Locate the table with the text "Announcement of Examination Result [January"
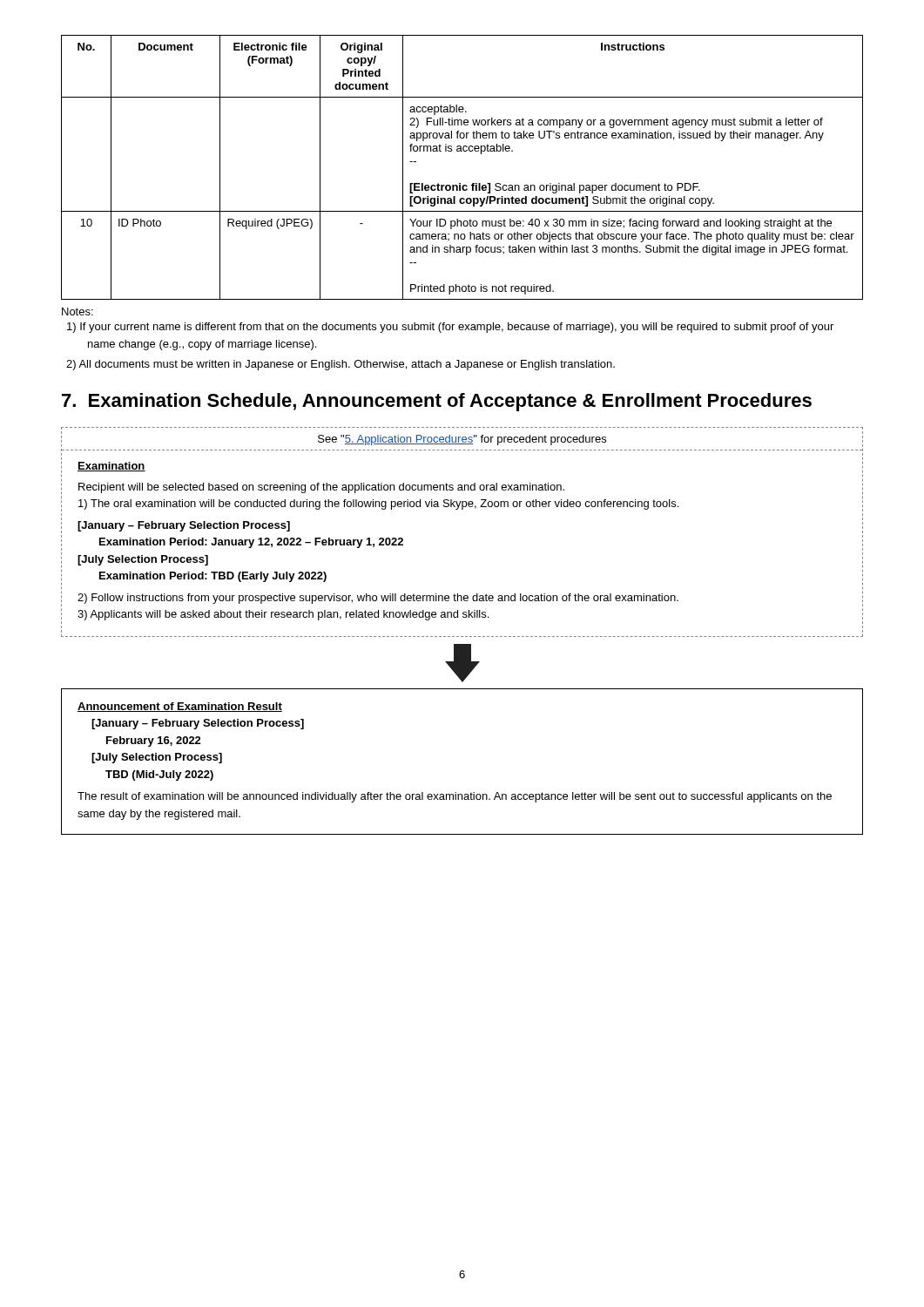 pyautogui.click(x=462, y=761)
